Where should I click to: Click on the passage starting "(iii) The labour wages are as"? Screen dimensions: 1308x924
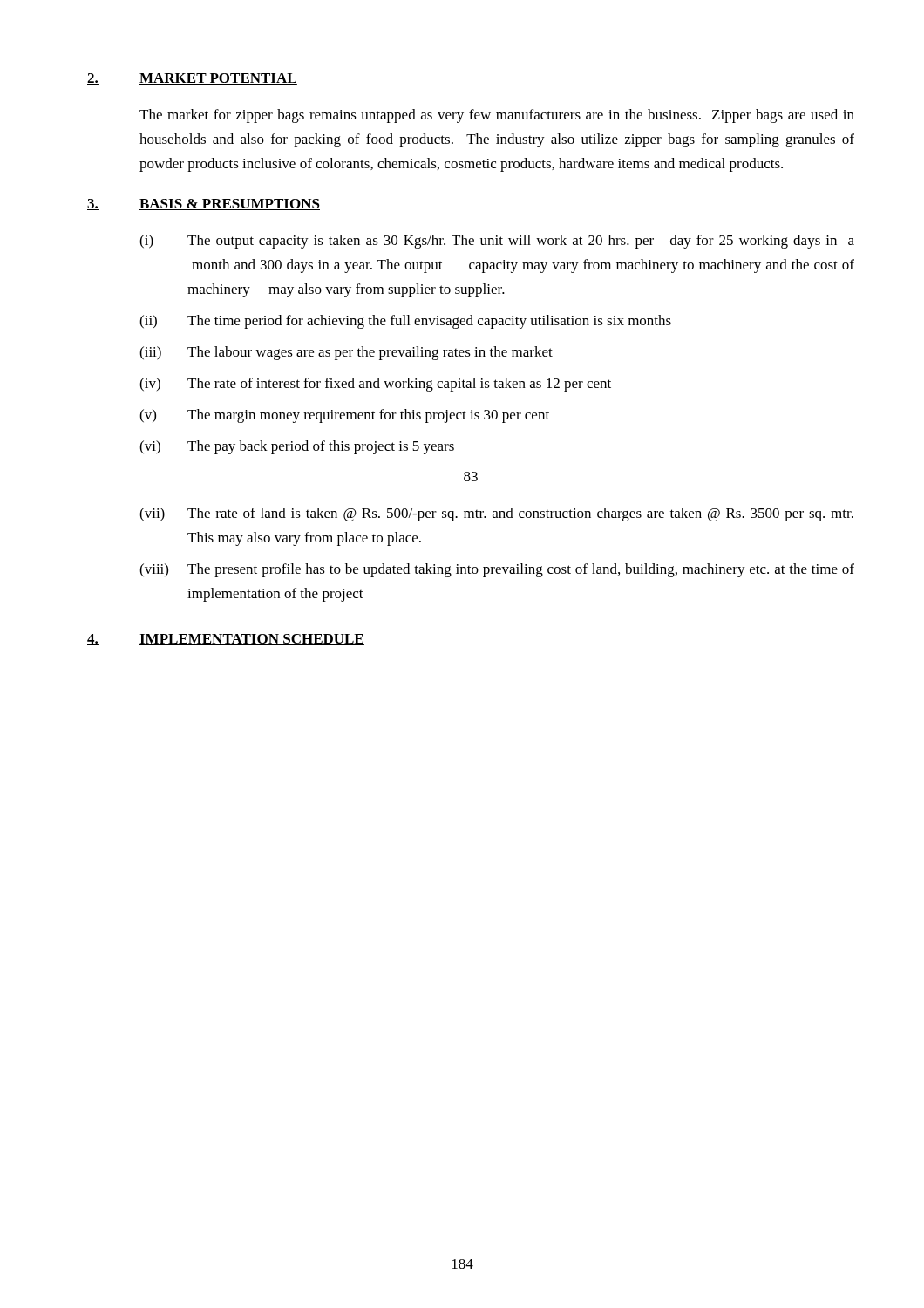(x=497, y=353)
